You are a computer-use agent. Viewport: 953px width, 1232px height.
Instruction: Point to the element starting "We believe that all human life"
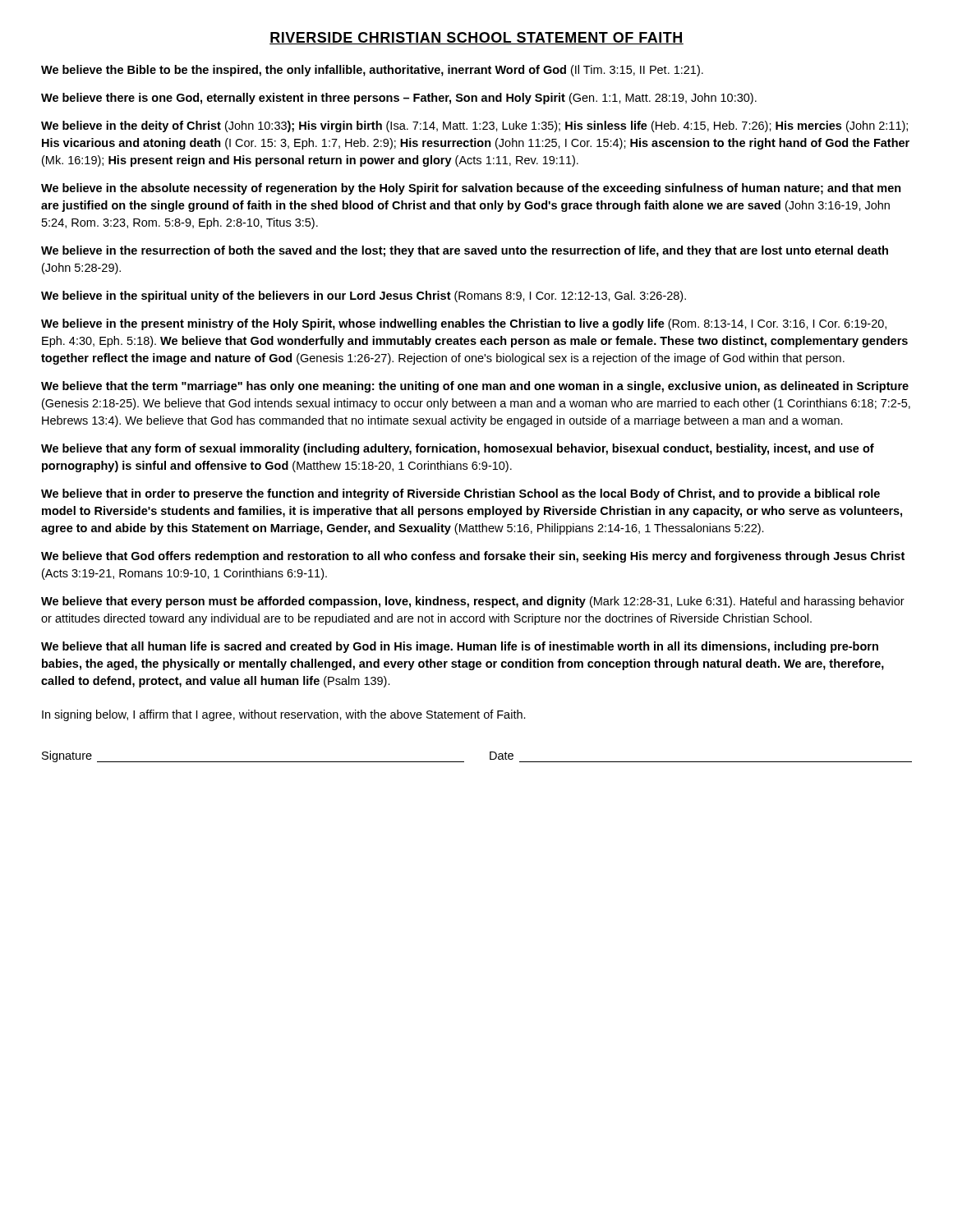click(463, 664)
